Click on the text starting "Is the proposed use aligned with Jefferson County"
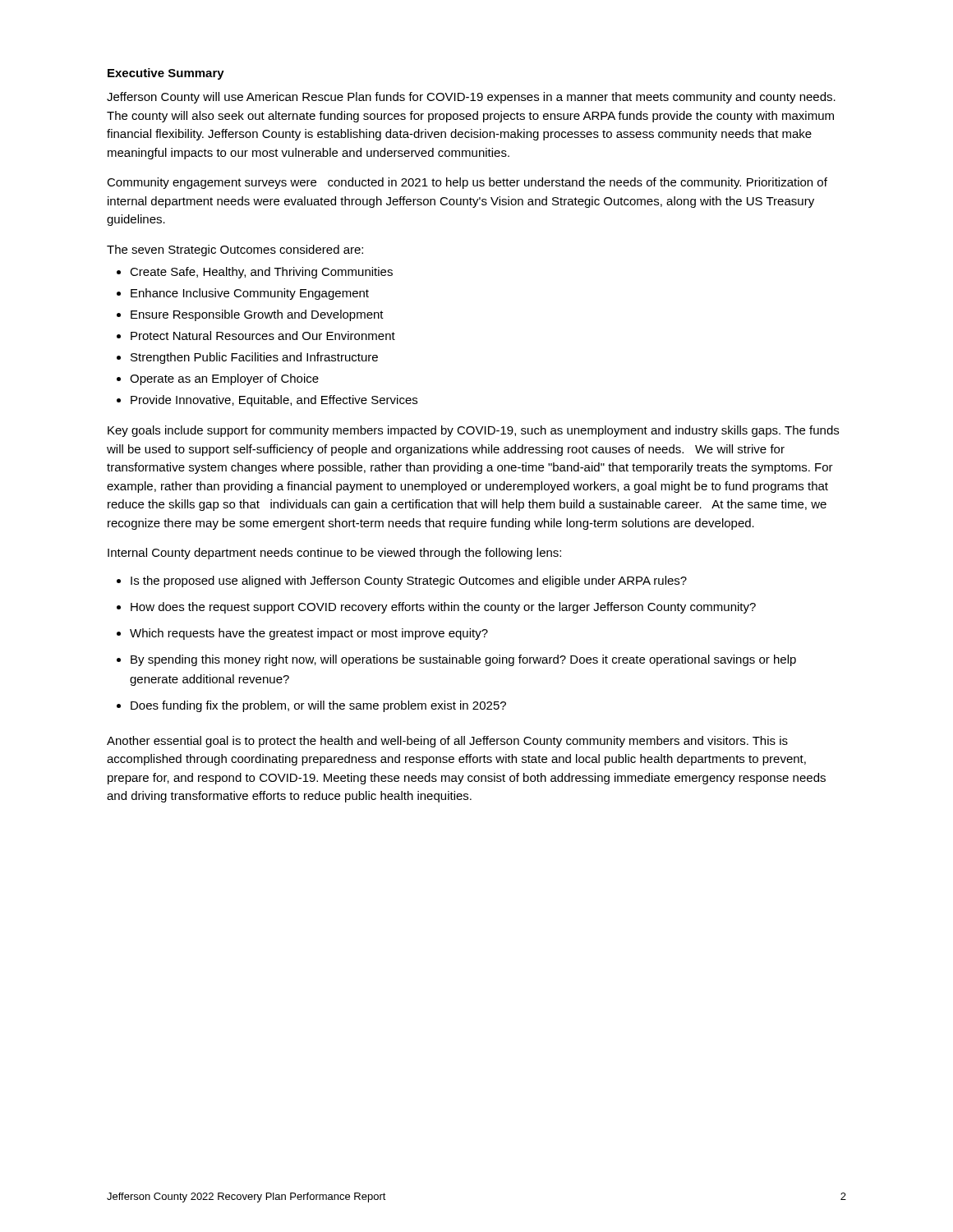953x1232 pixels. point(408,580)
